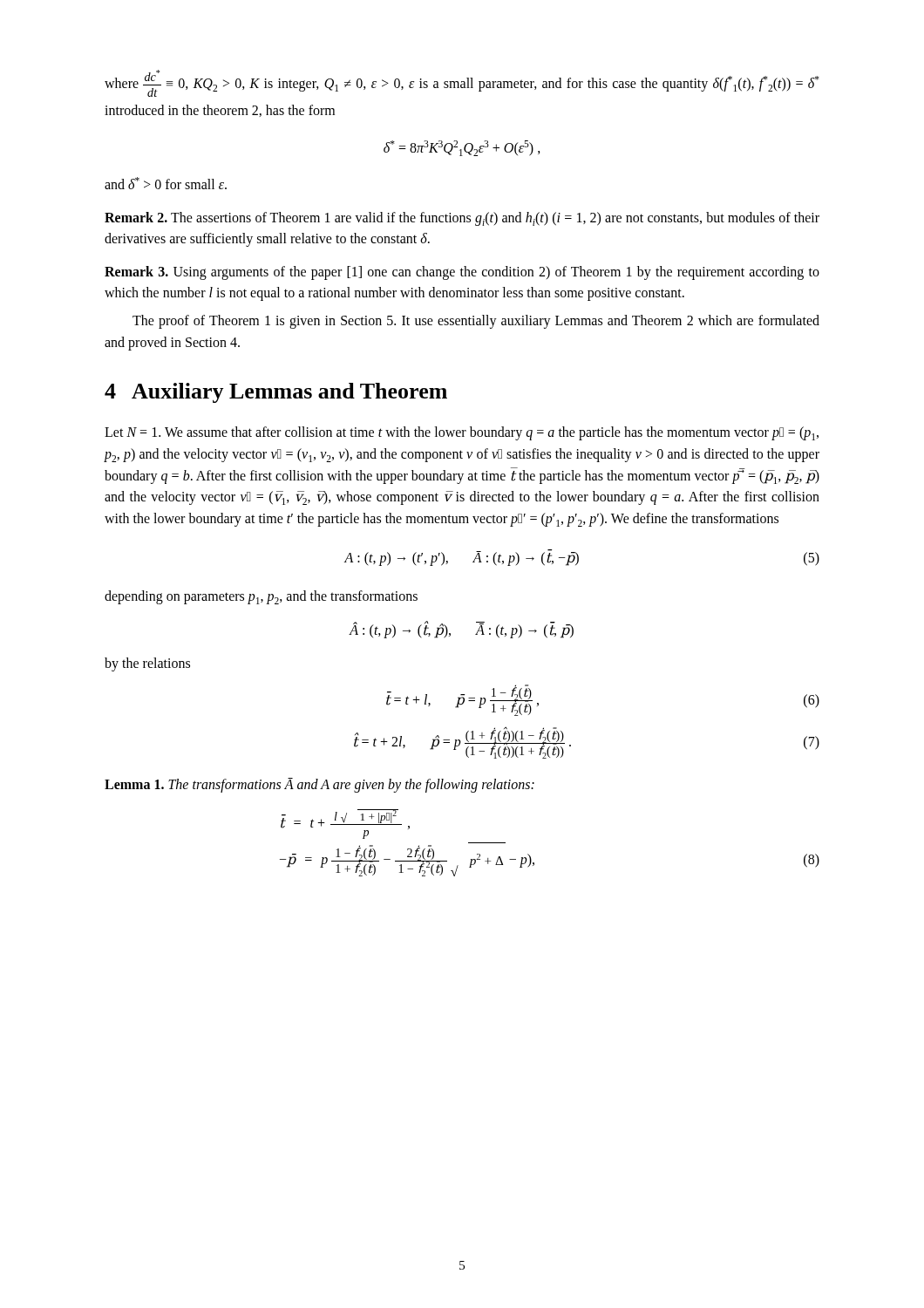Viewport: 924px width, 1308px height.
Task: Find the text starting "and δ* >"
Action: tap(166, 183)
